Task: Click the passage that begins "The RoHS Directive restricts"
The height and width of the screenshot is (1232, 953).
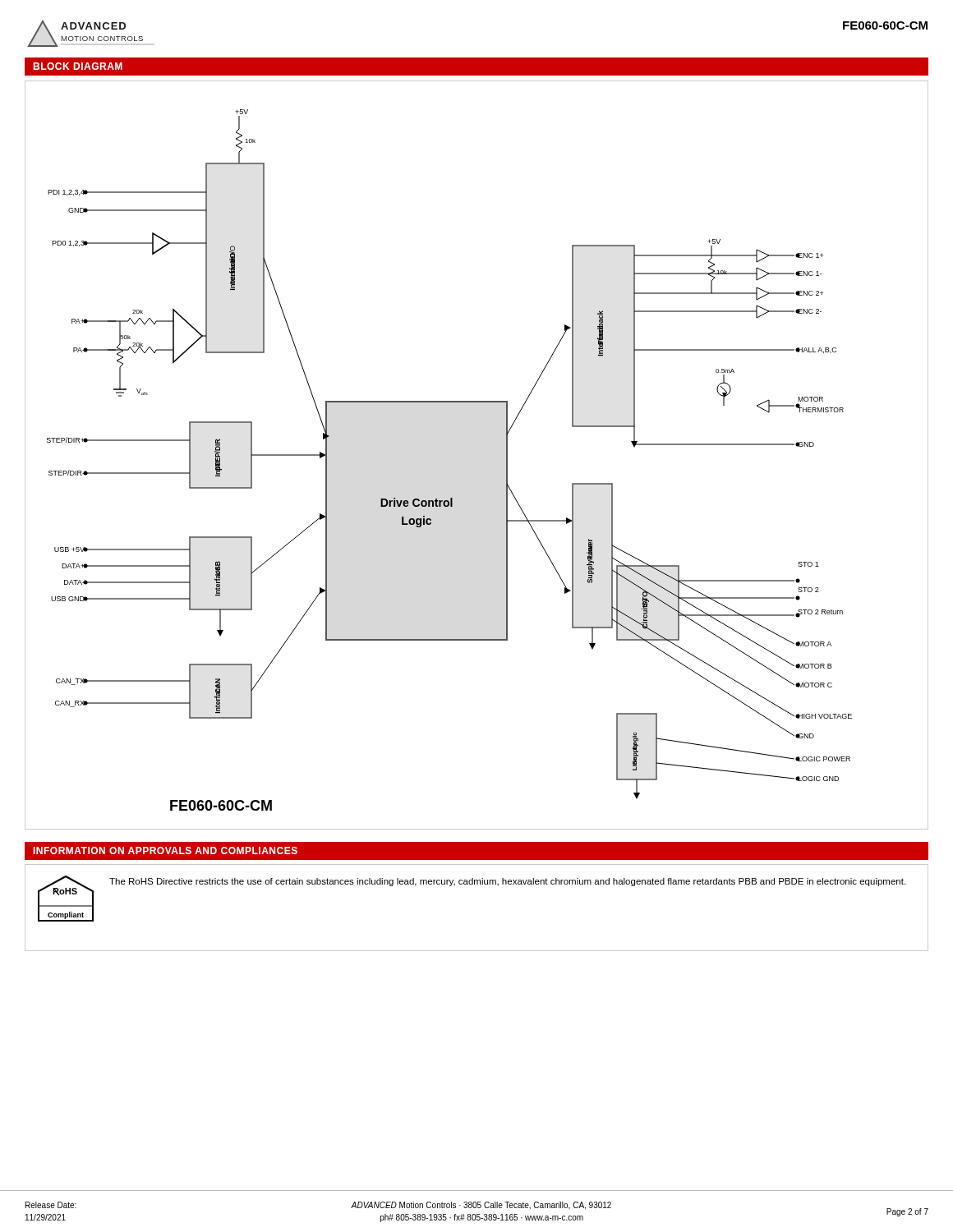Action: (508, 881)
